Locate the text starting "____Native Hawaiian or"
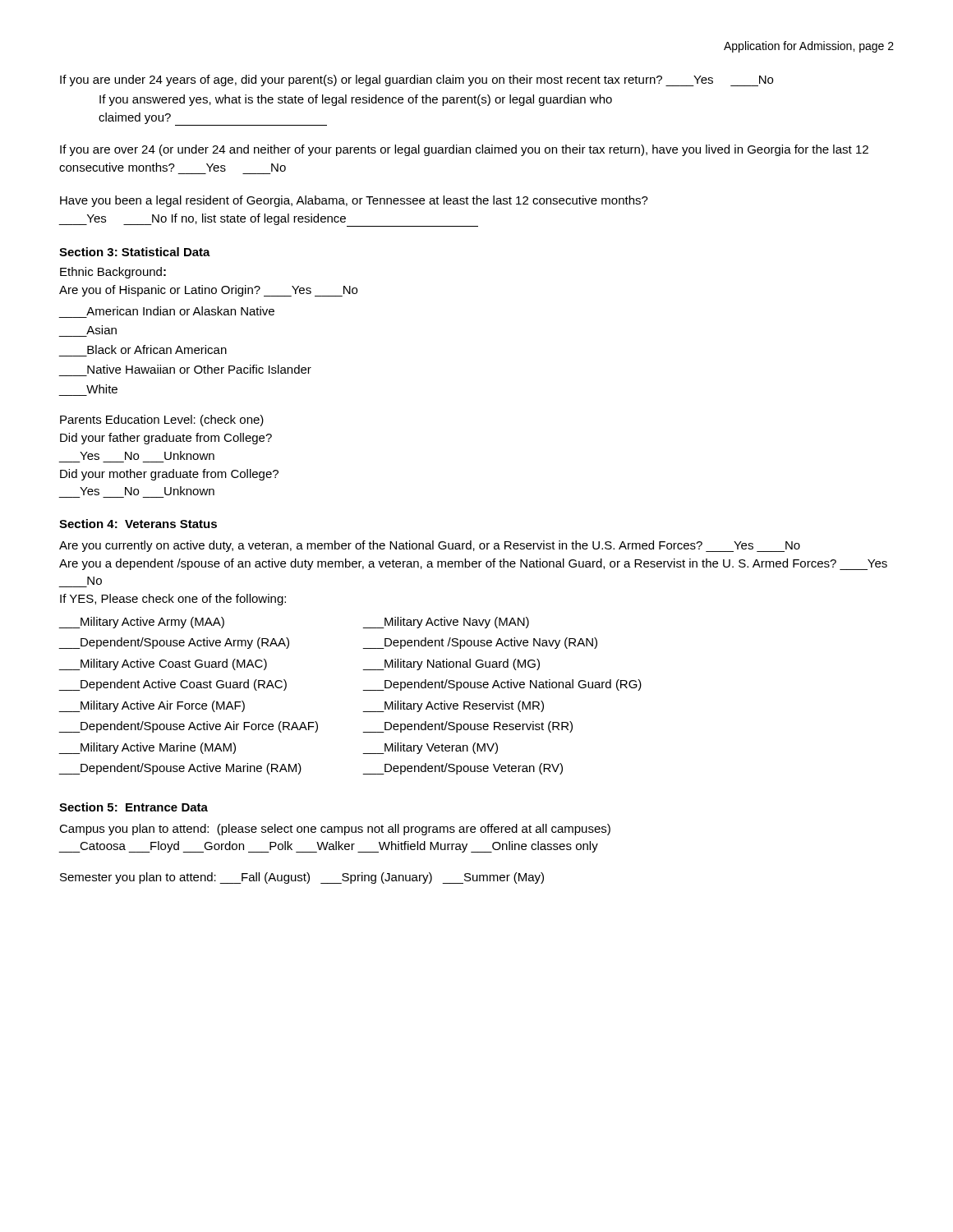The image size is (953, 1232). (185, 369)
